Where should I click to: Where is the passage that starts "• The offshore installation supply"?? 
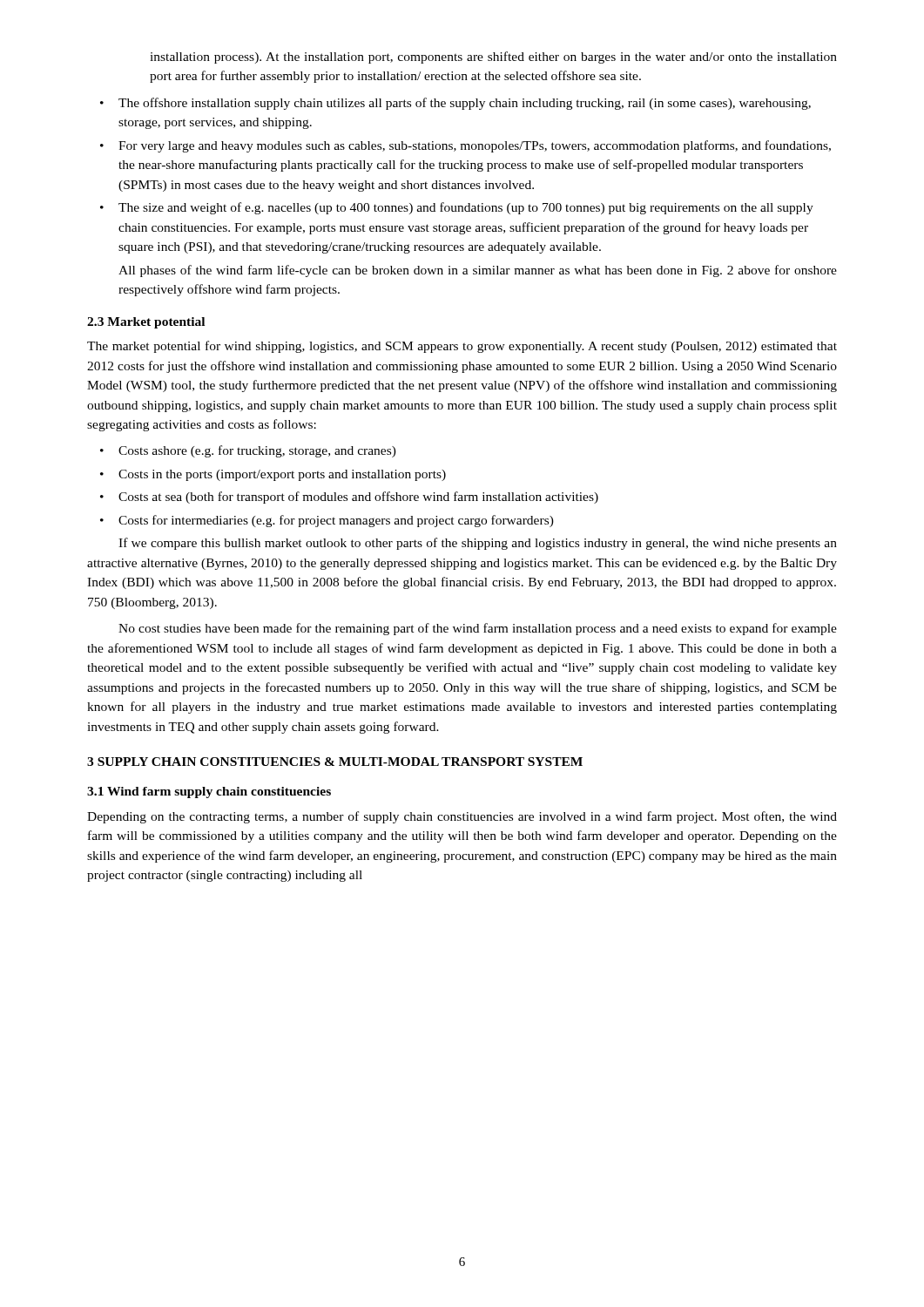tap(468, 113)
